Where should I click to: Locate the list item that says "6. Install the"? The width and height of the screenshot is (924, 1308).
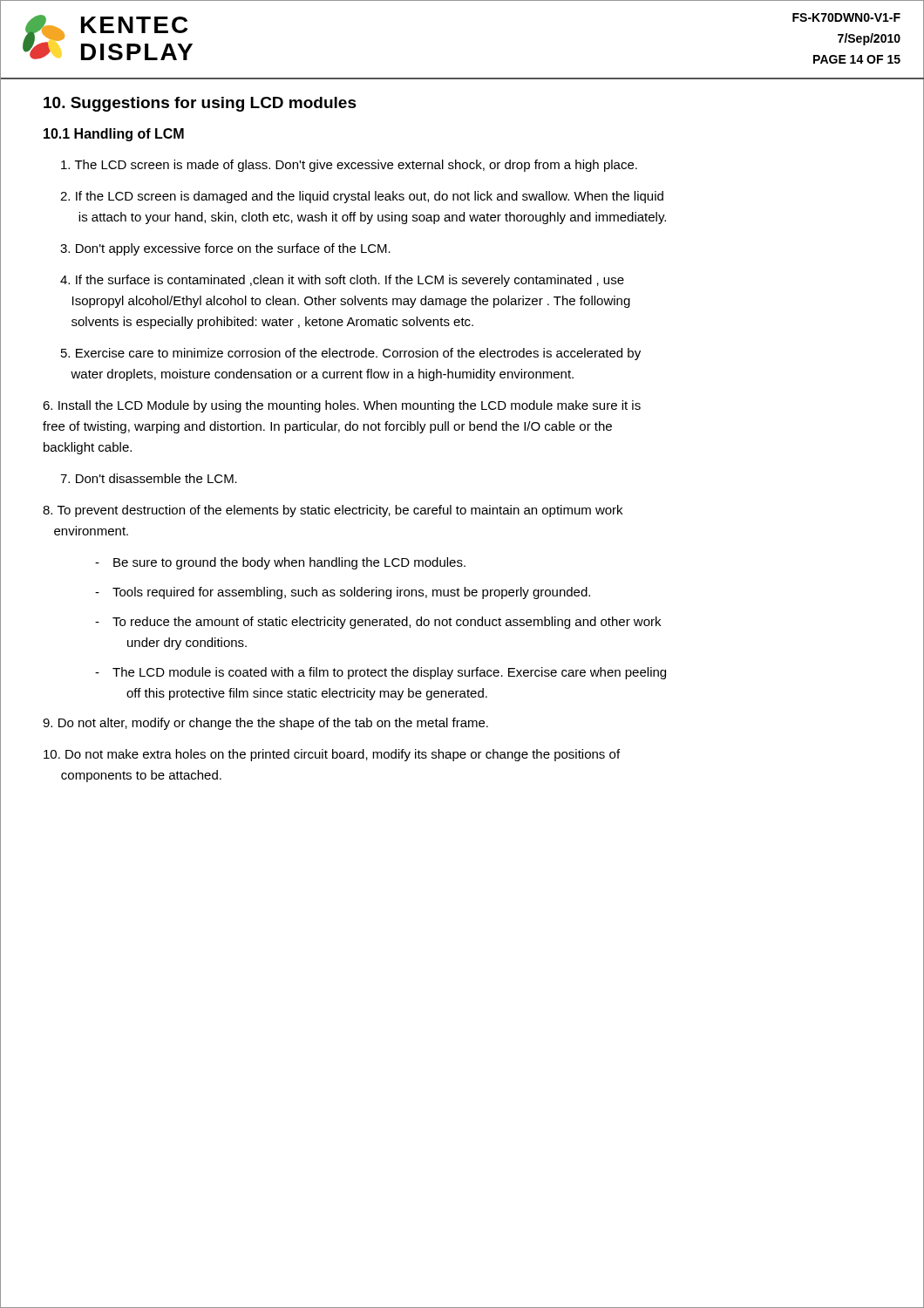click(342, 426)
